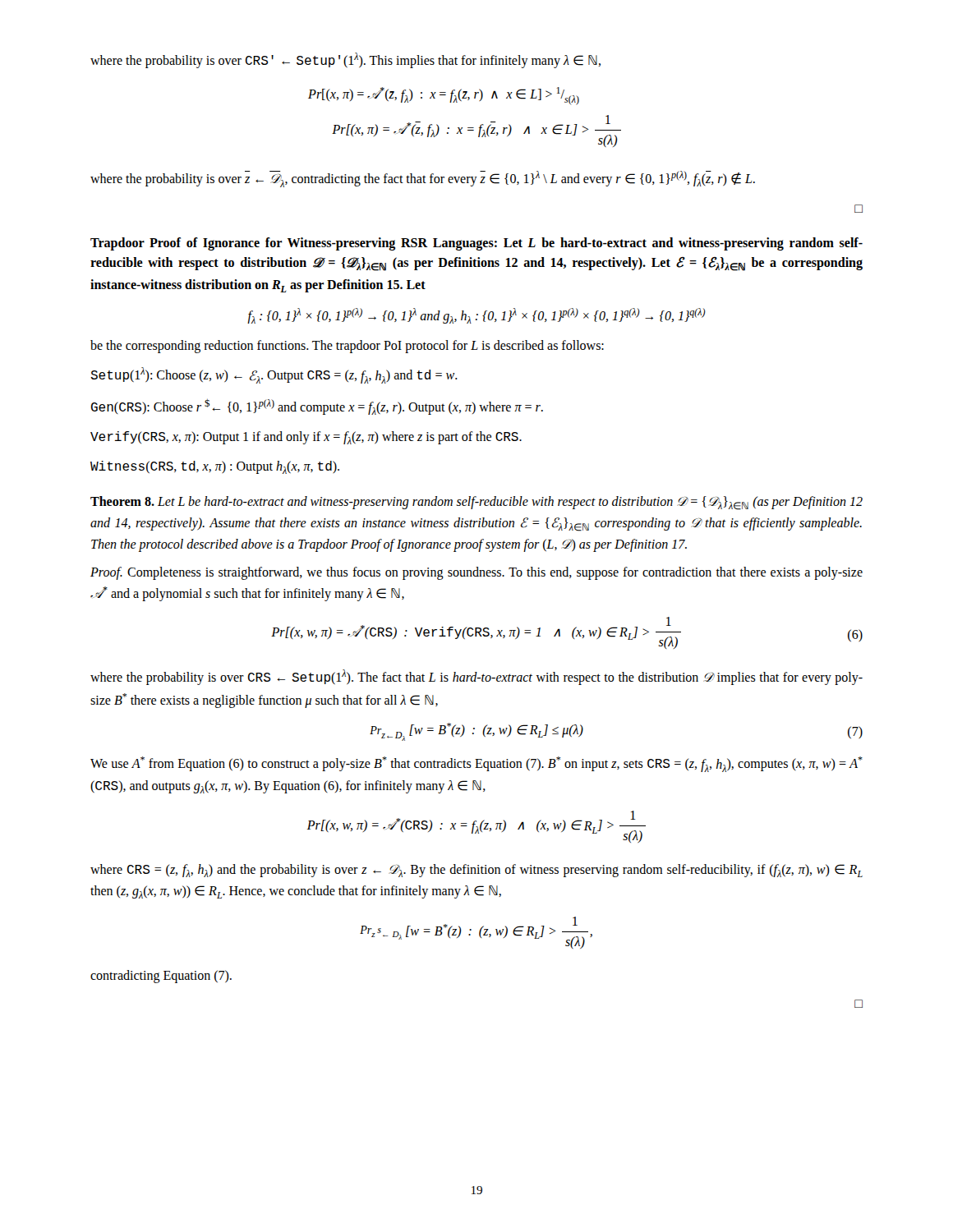This screenshot has height=1232, width=953.
Task: Select the text that reads "contradicting Equation (7)."
Action: coord(161,977)
